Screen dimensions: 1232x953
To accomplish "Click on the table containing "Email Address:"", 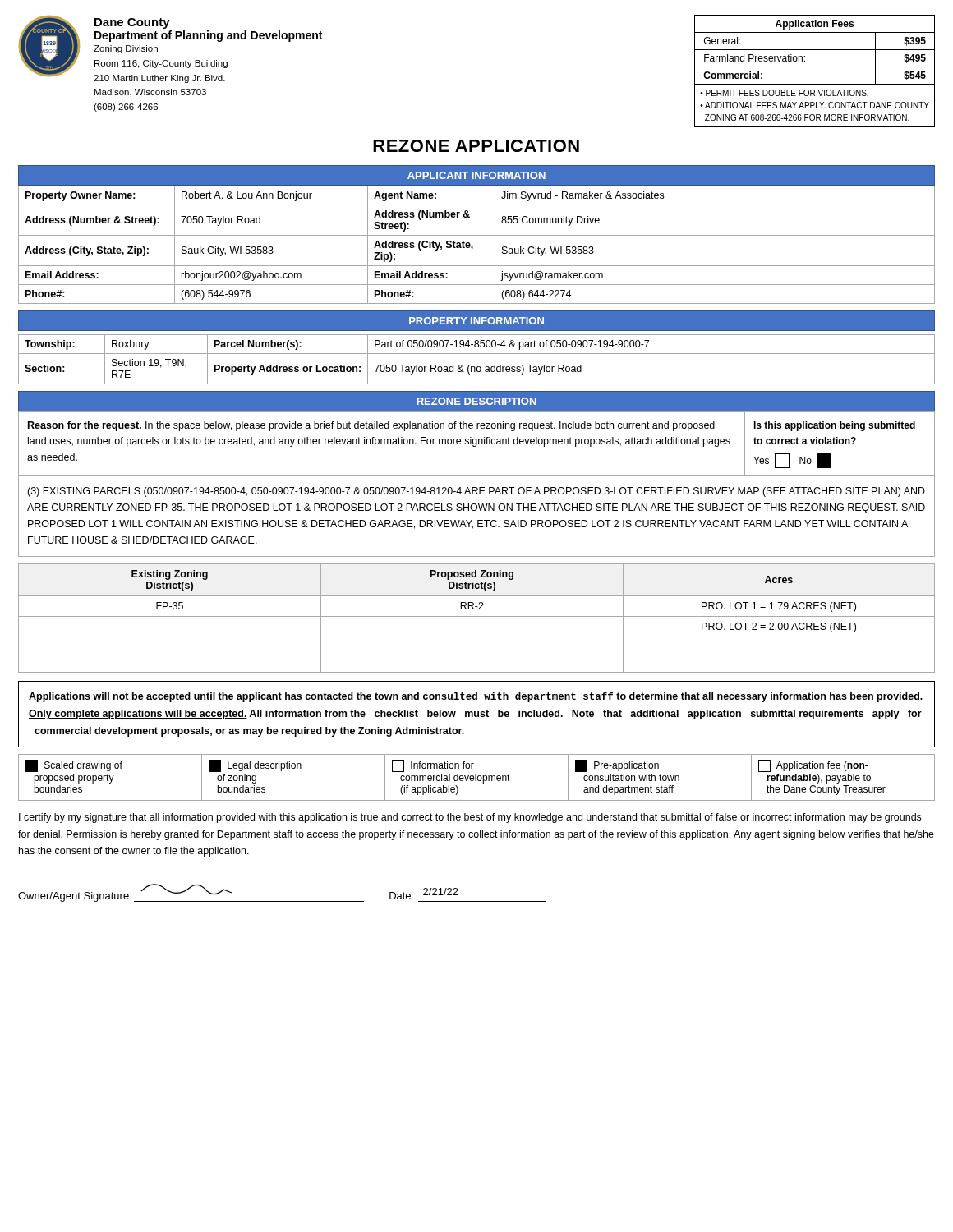I will coord(476,245).
